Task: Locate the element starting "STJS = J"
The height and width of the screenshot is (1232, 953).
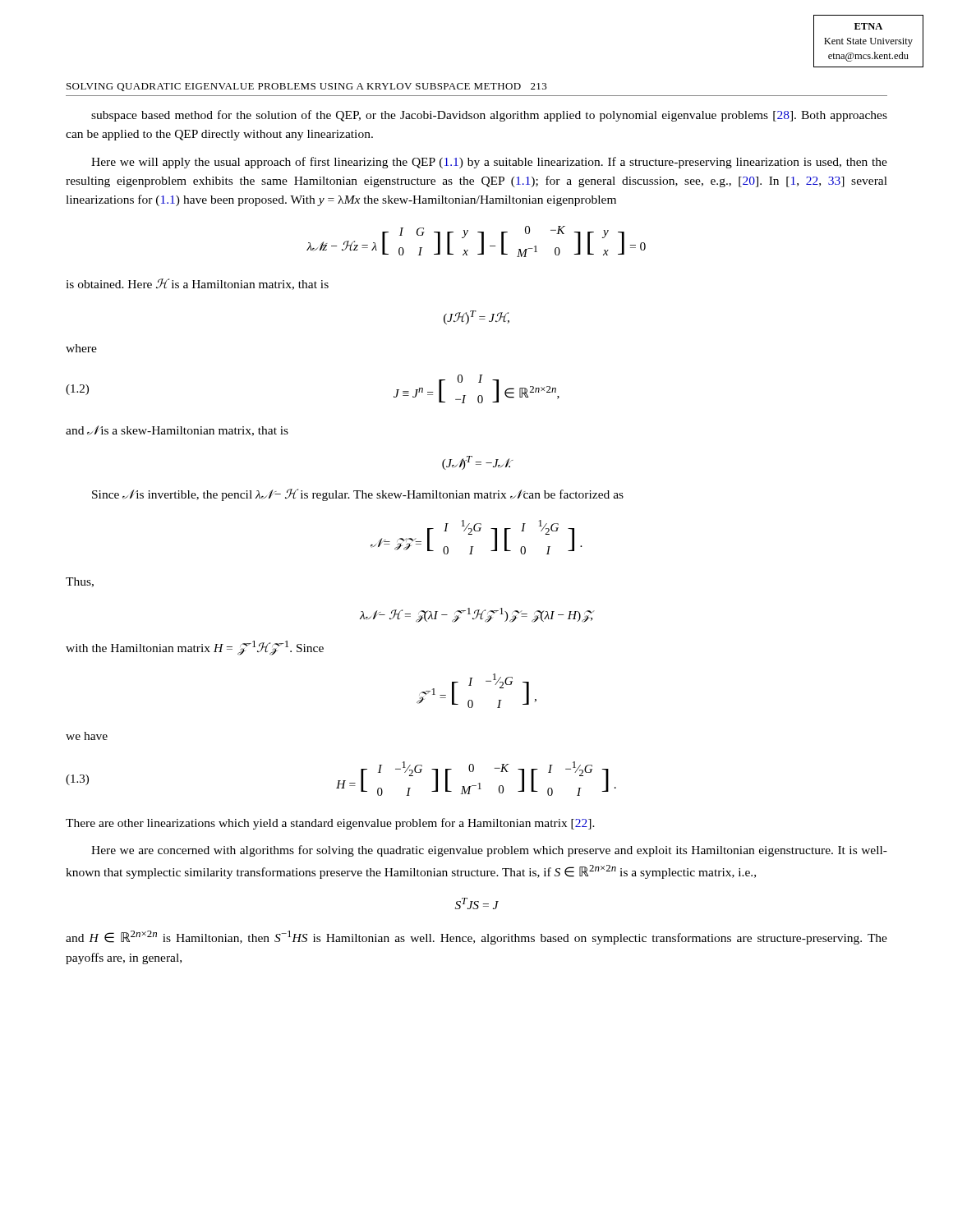Action: click(476, 904)
